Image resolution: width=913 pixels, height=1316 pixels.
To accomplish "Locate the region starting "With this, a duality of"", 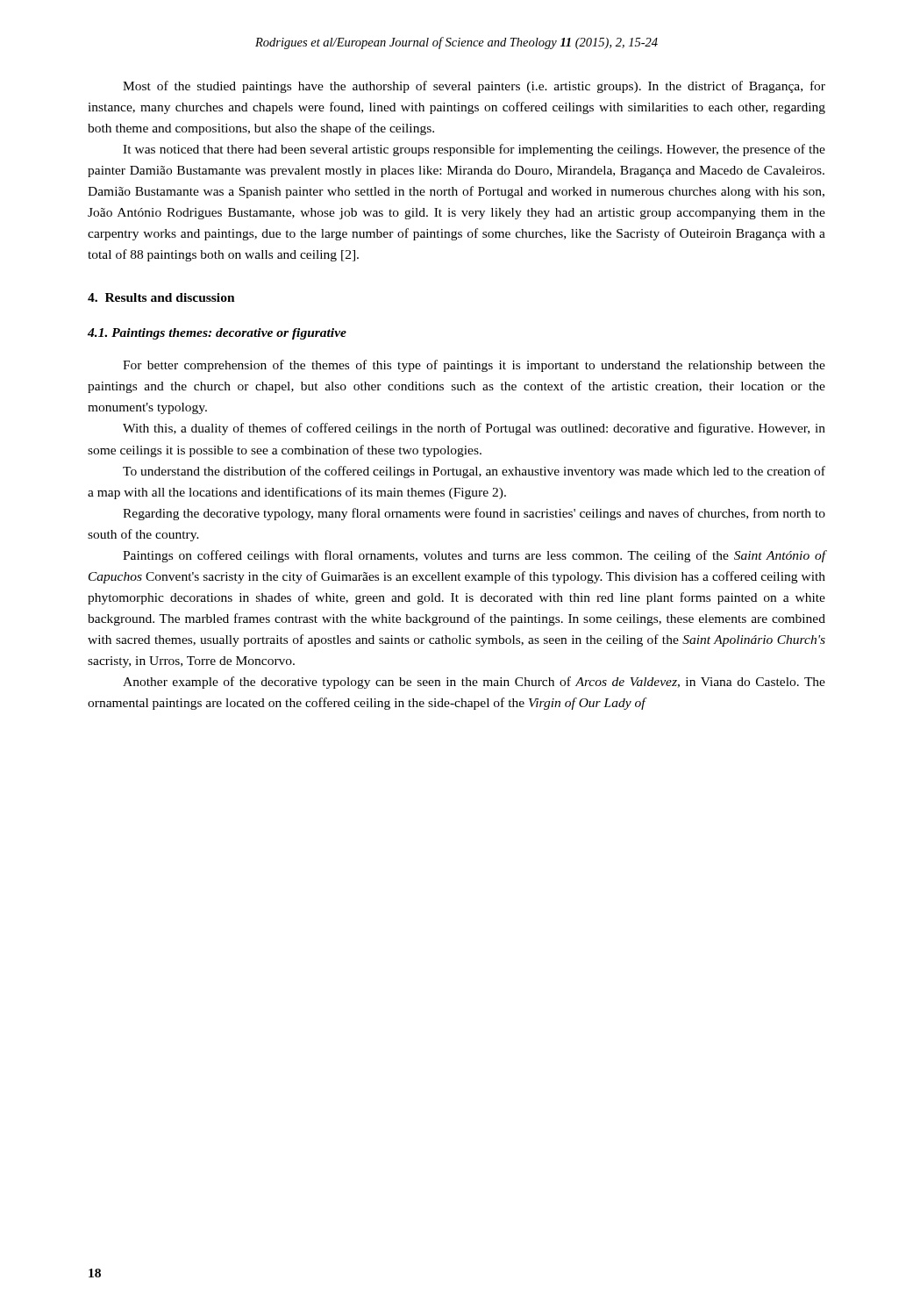I will 456,439.
